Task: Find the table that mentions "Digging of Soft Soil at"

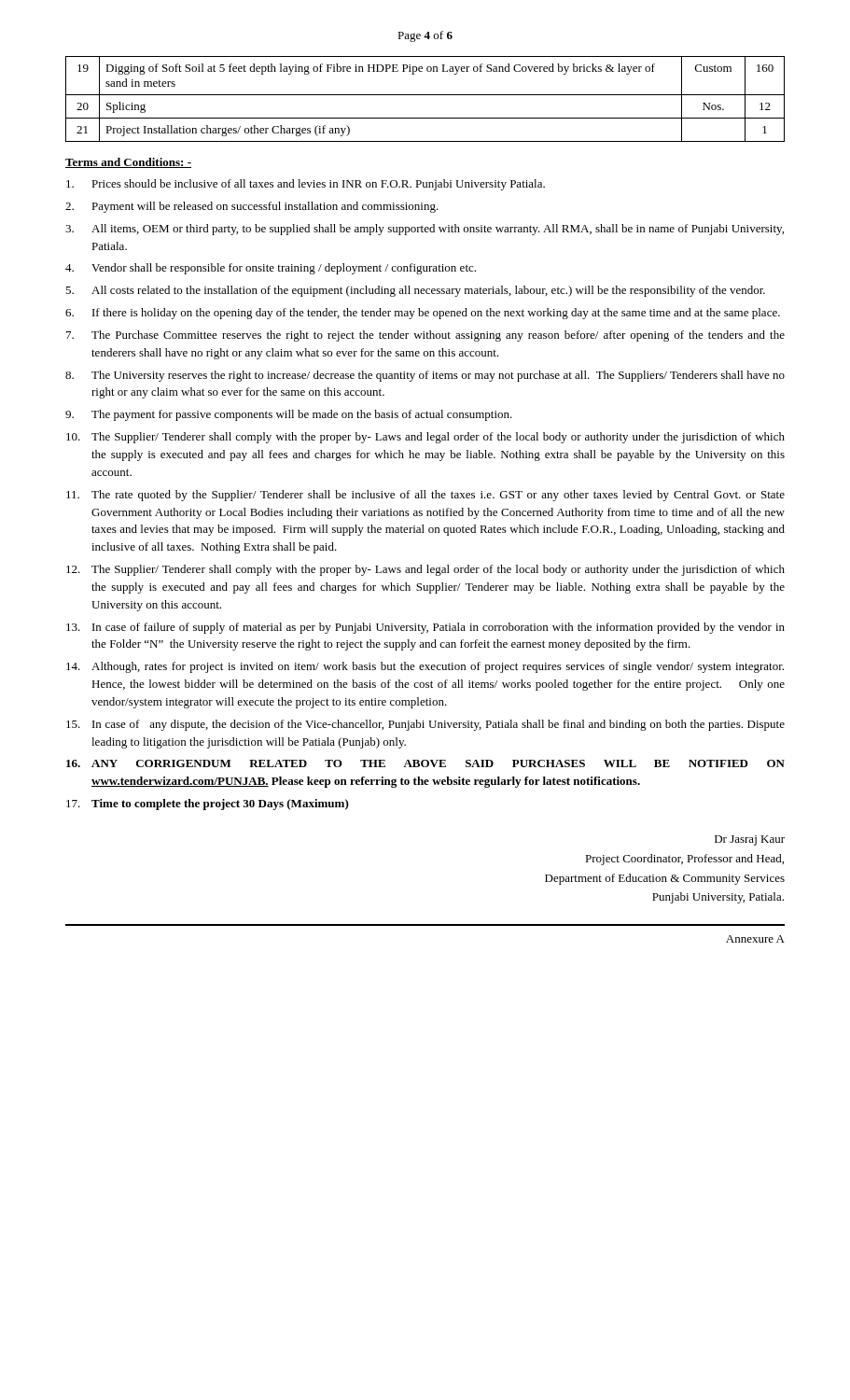Action: [x=425, y=99]
